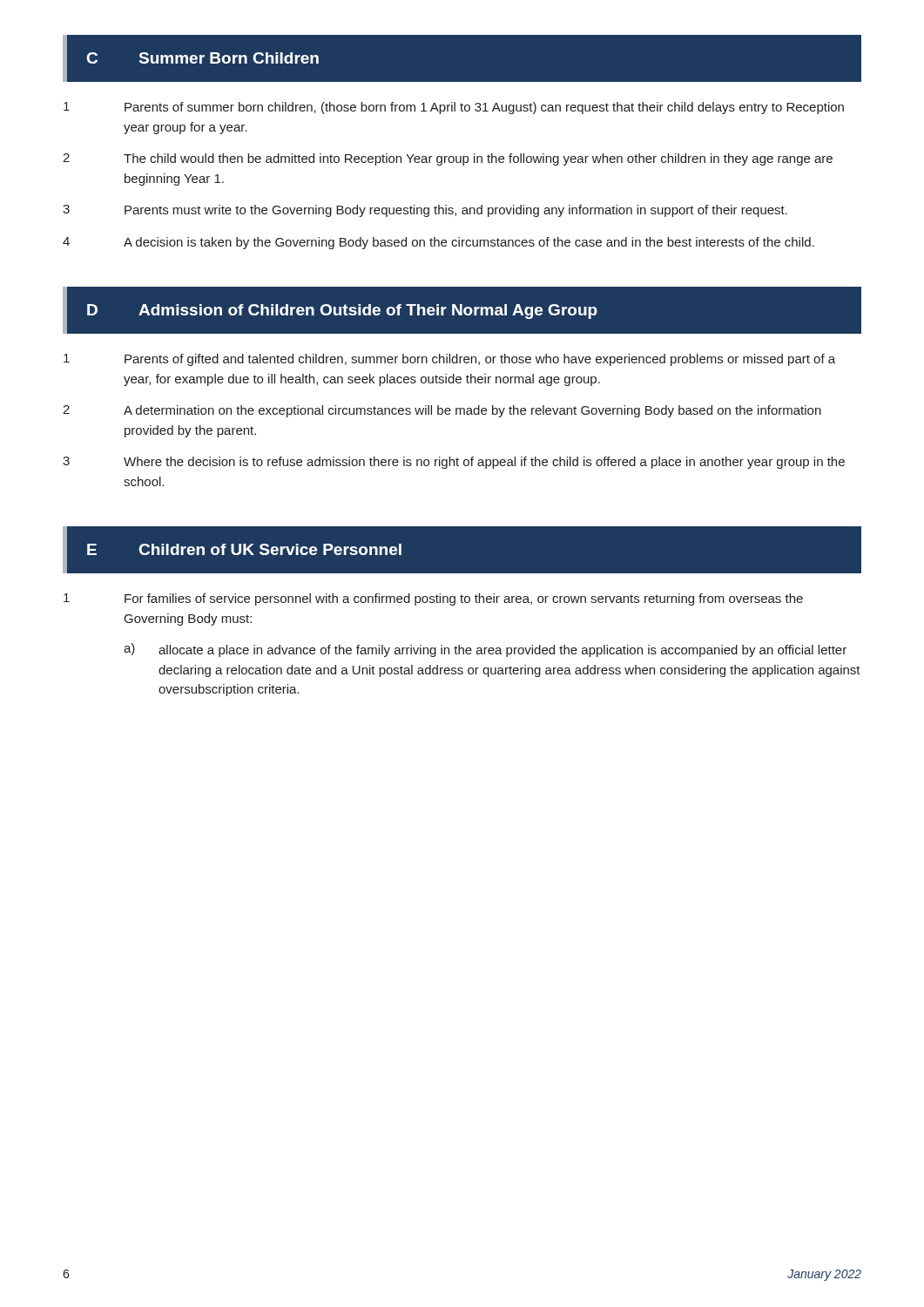The height and width of the screenshot is (1307, 924).
Task: Click on the section header that reads "C Summer Born Children"
Action: click(203, 58)
